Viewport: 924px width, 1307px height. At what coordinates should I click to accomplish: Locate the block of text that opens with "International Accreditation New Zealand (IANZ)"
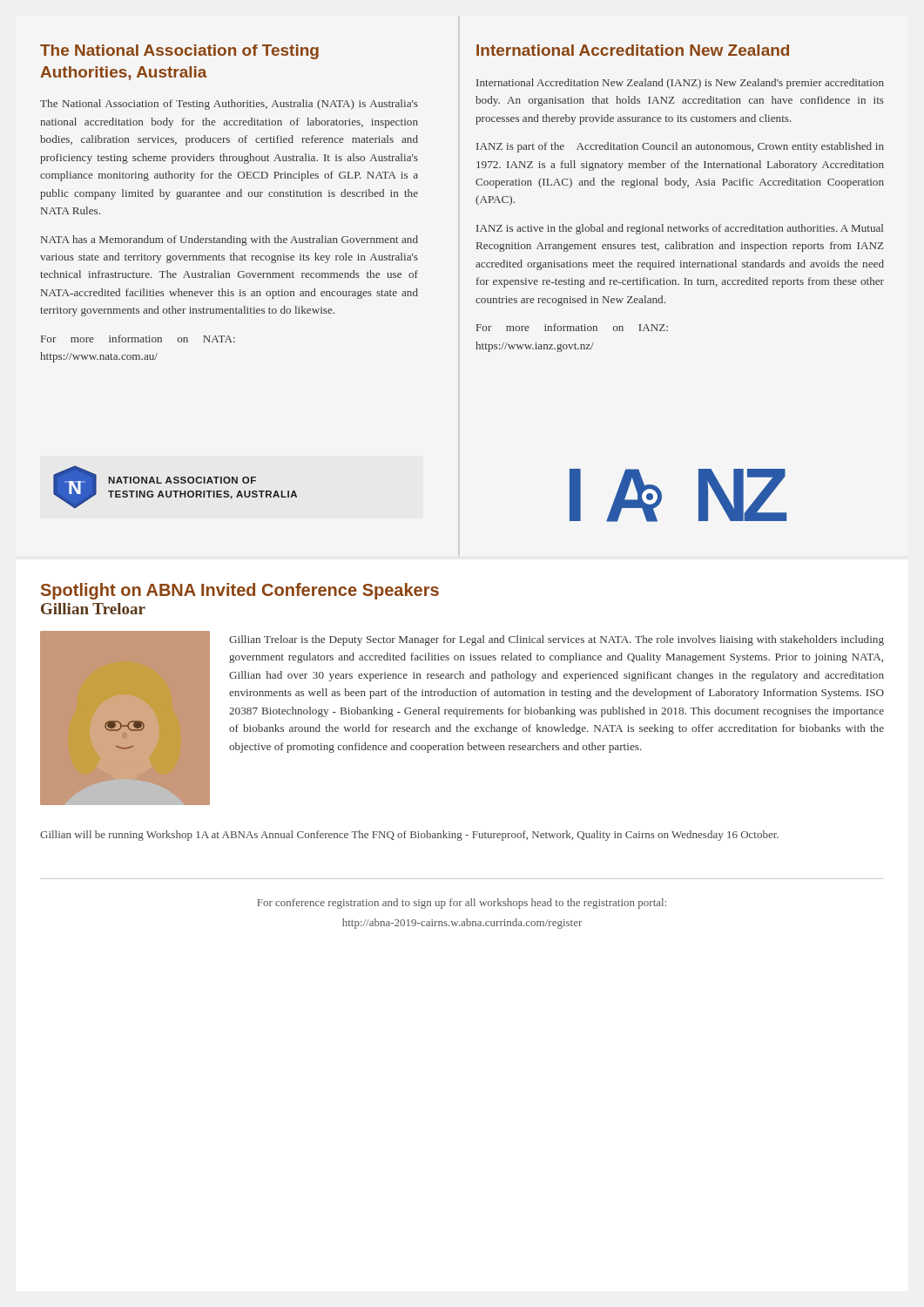[x=680, y=100]
